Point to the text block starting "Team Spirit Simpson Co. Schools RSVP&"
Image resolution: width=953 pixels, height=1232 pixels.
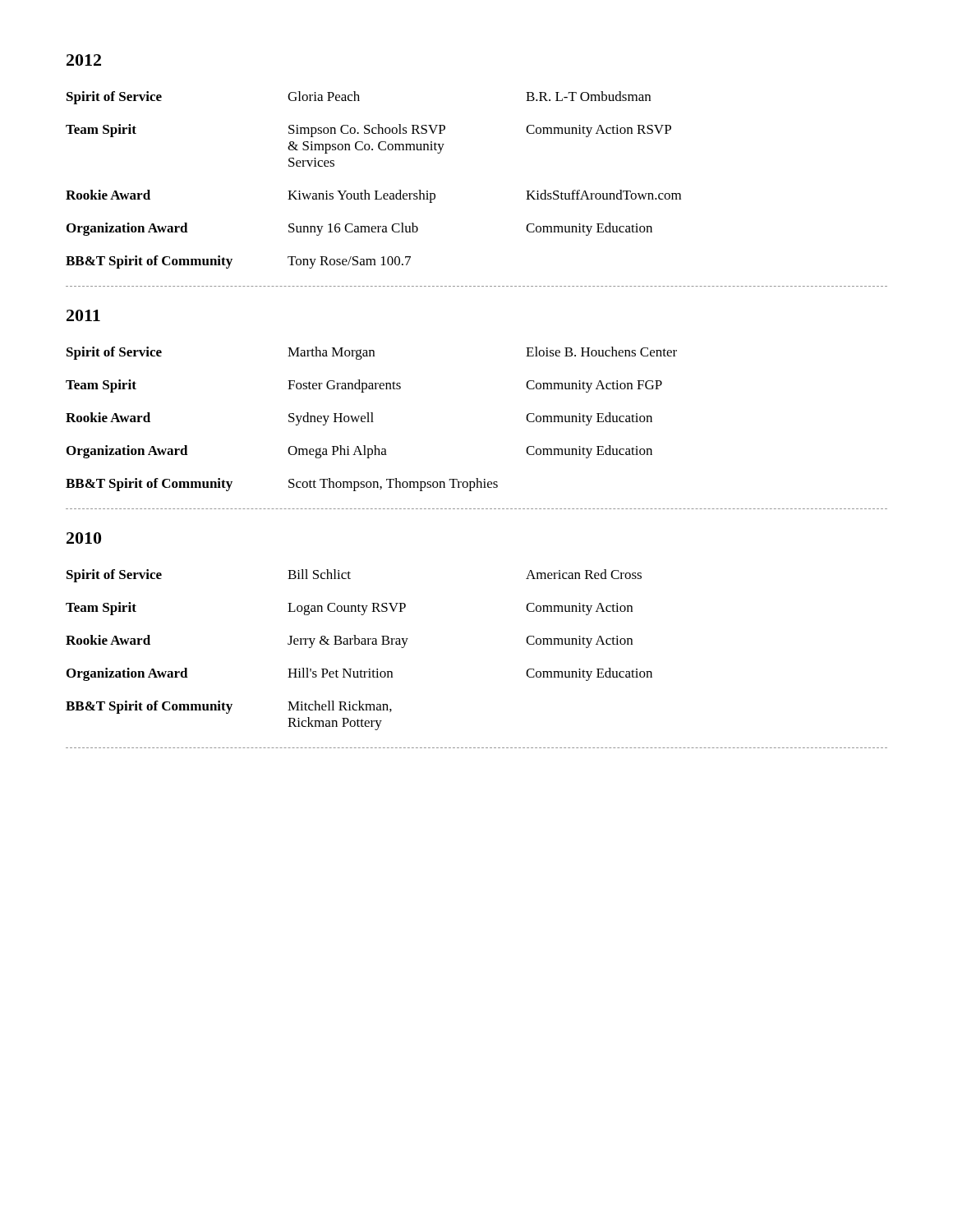coord(368,131)
